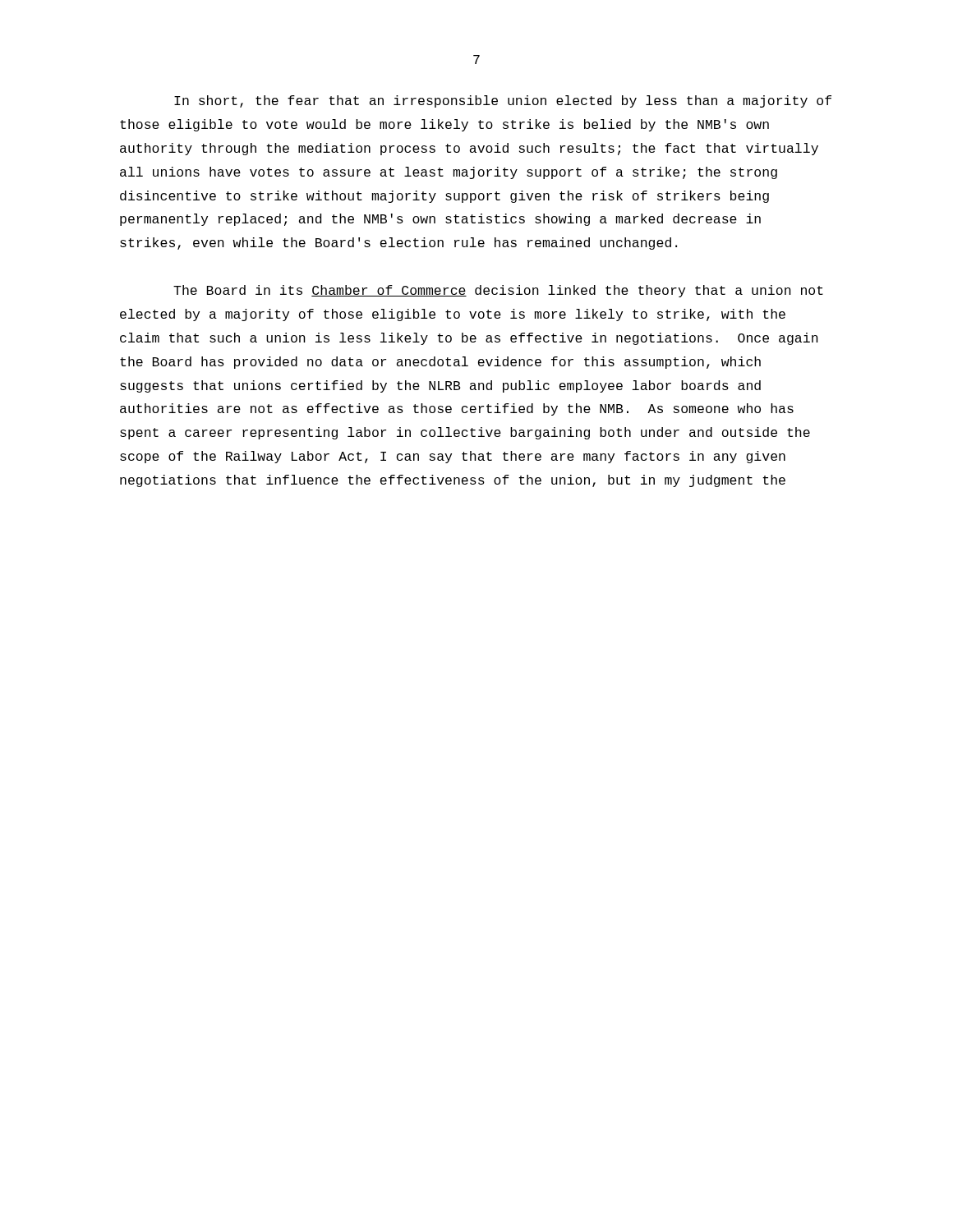The image size is (953, 1232).
Task: Navigate to the text starting "In short, the fear"
Action: pos(476,173)
